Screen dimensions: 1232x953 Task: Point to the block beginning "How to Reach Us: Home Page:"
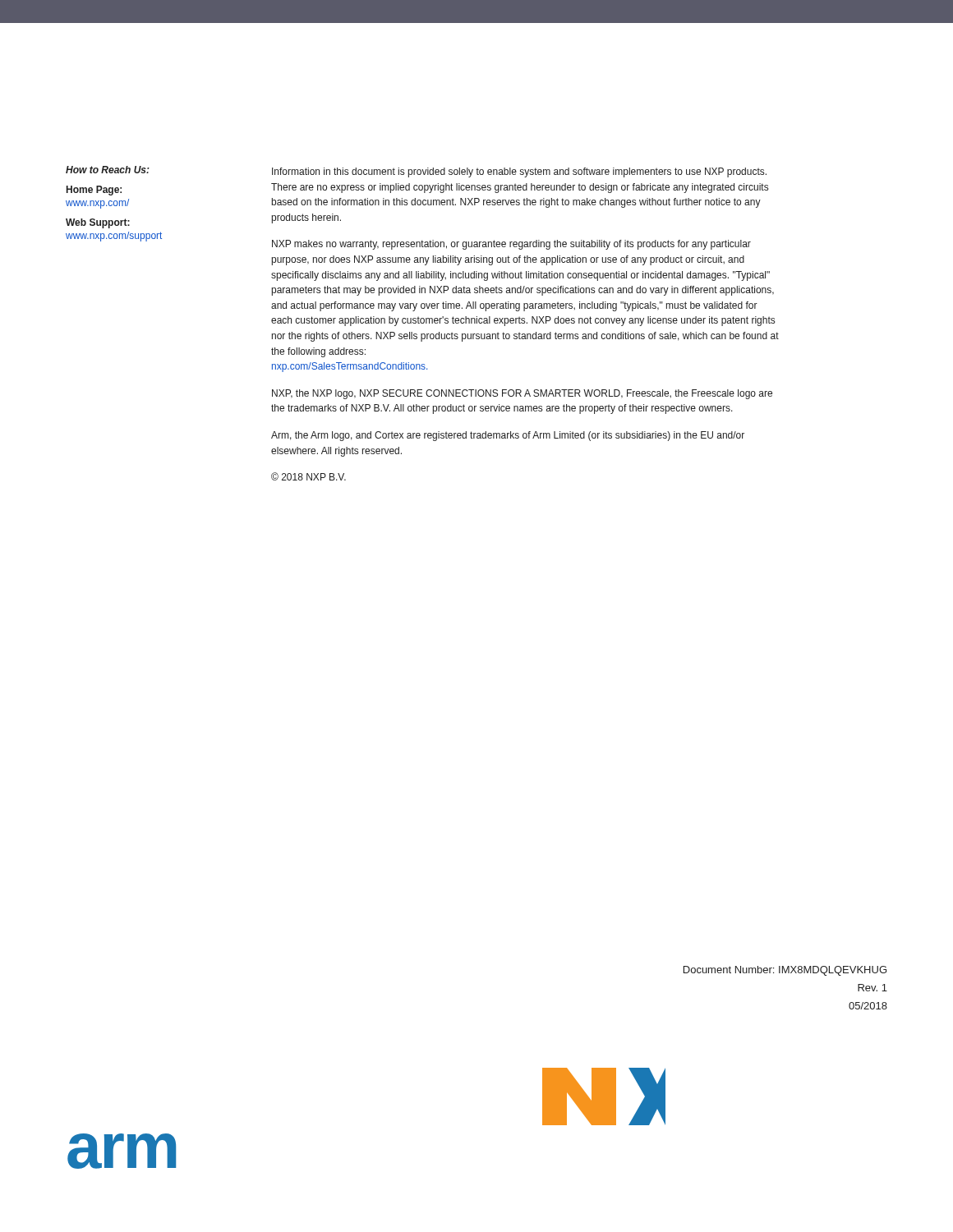[108, 170]
